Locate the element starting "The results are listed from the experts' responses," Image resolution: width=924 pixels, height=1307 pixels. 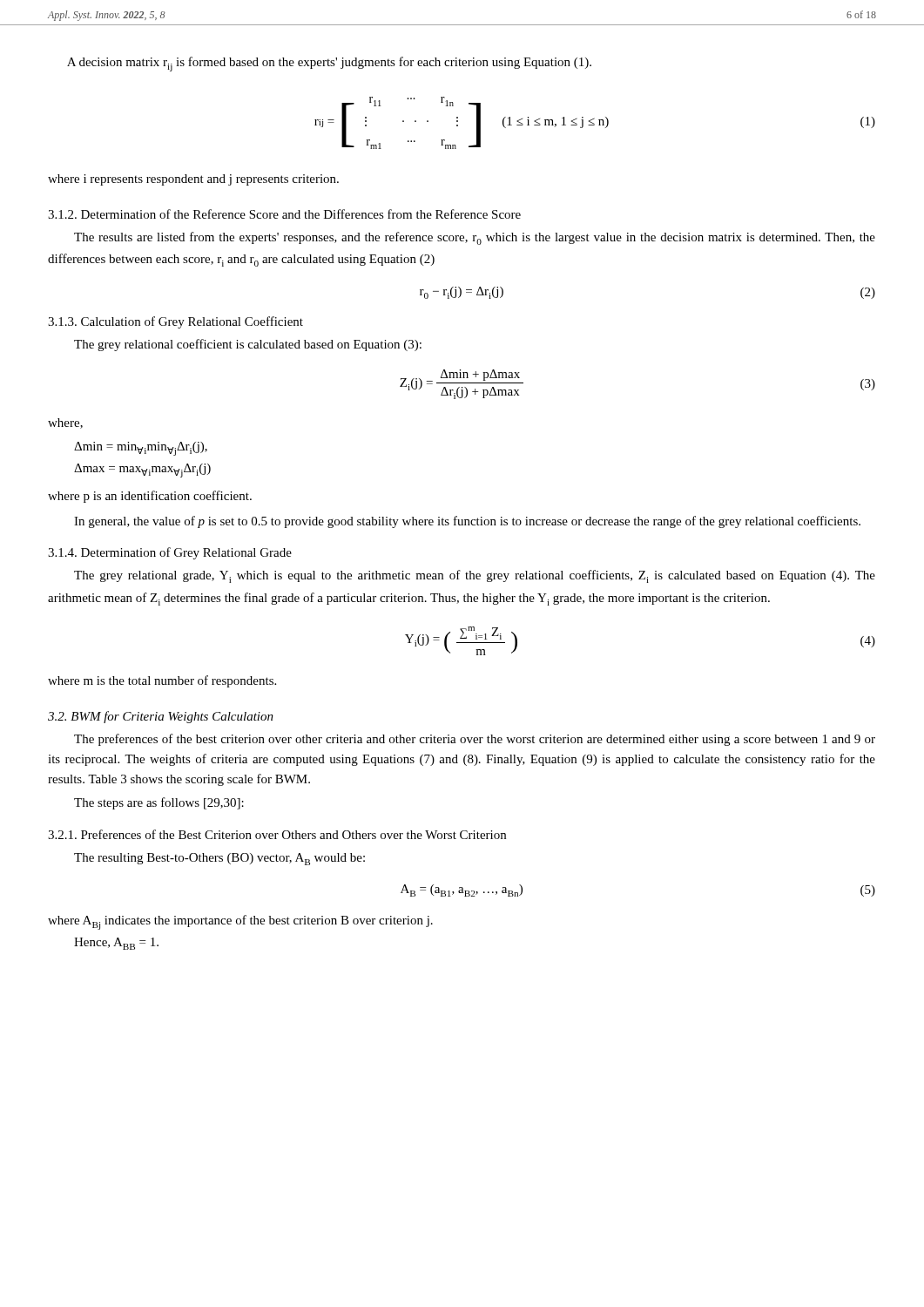[x=462, y=249]
